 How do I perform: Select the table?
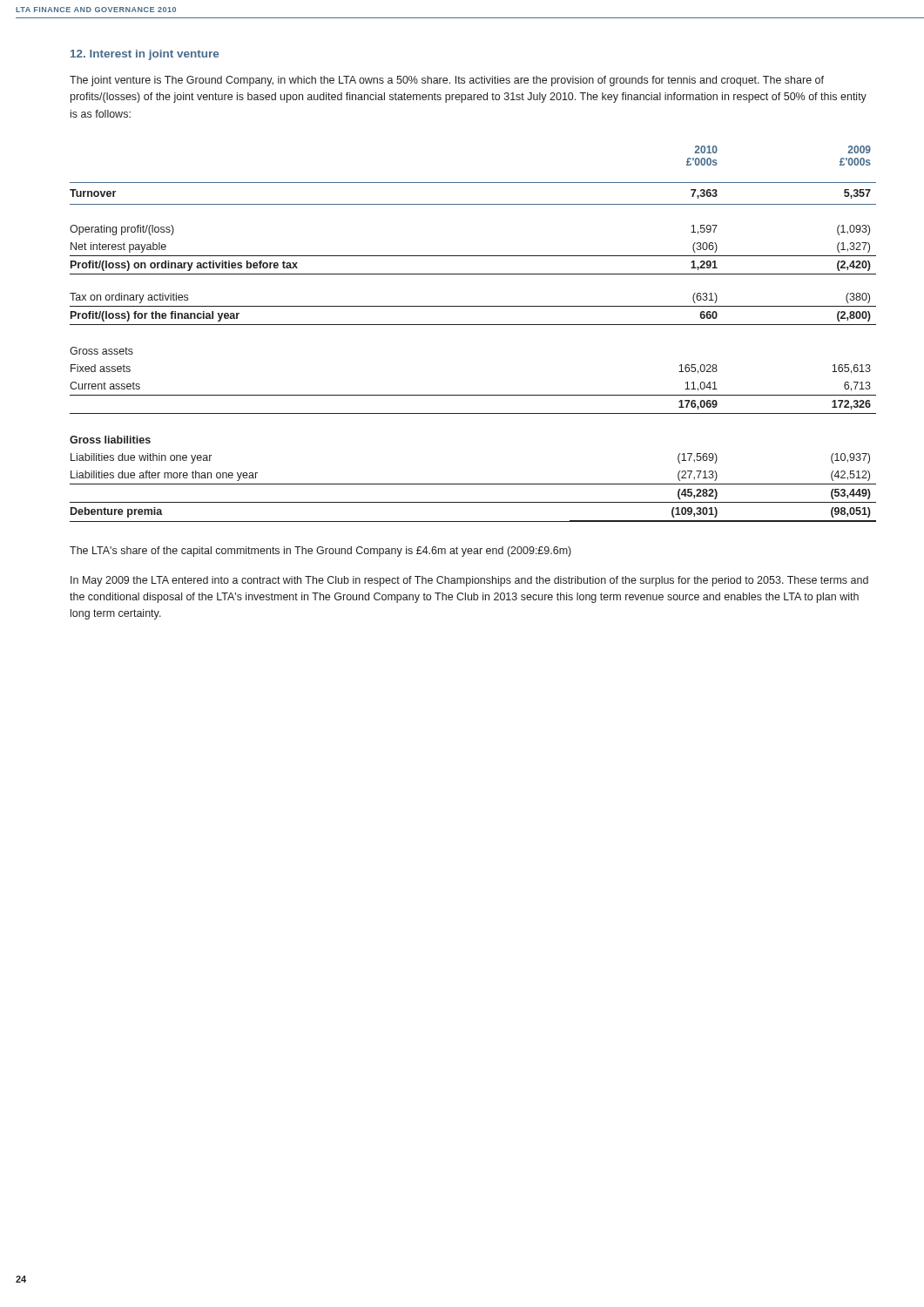[473, 332]
